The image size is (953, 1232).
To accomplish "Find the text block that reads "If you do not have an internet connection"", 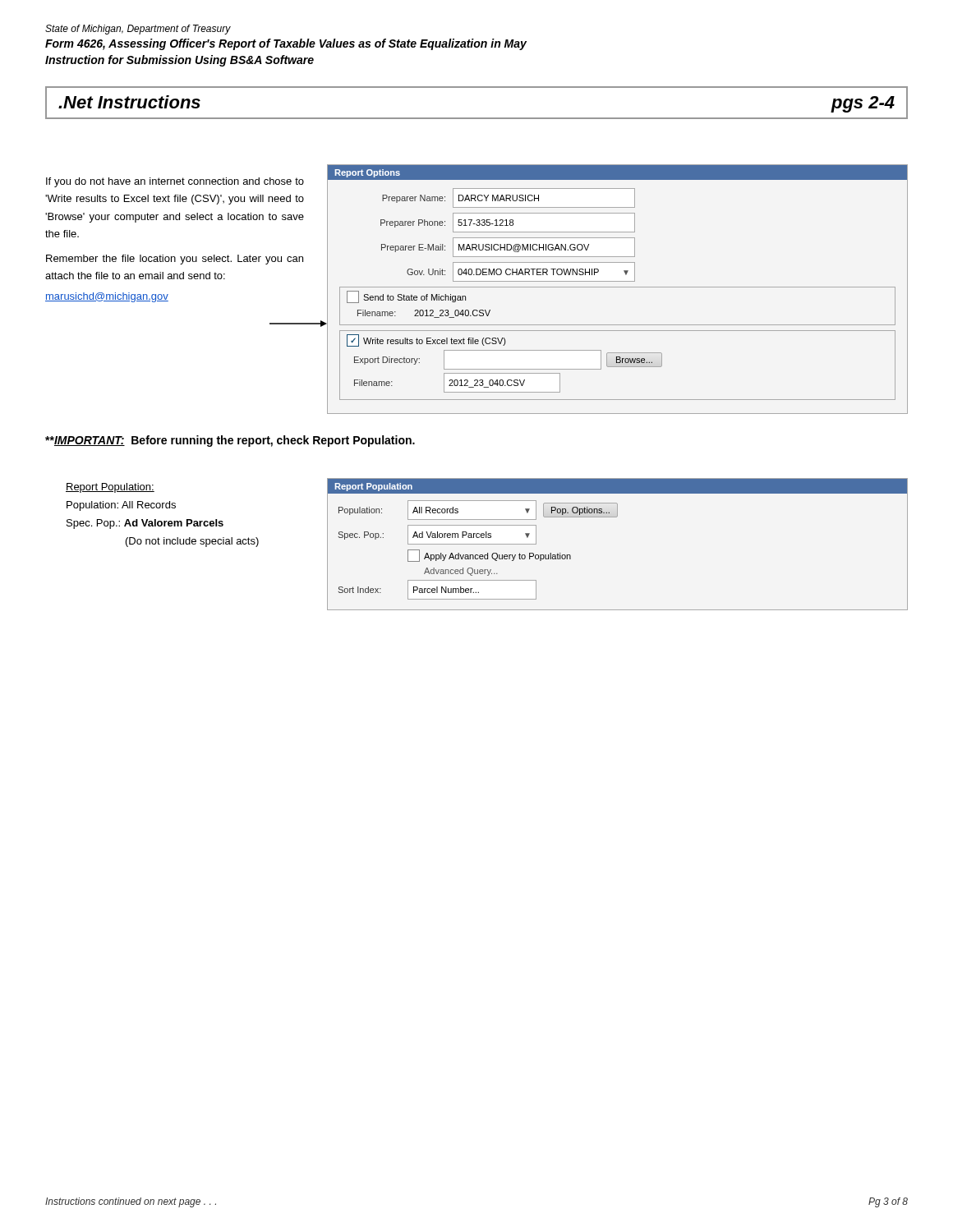I will pyautogui.click(x=175, y=182).
